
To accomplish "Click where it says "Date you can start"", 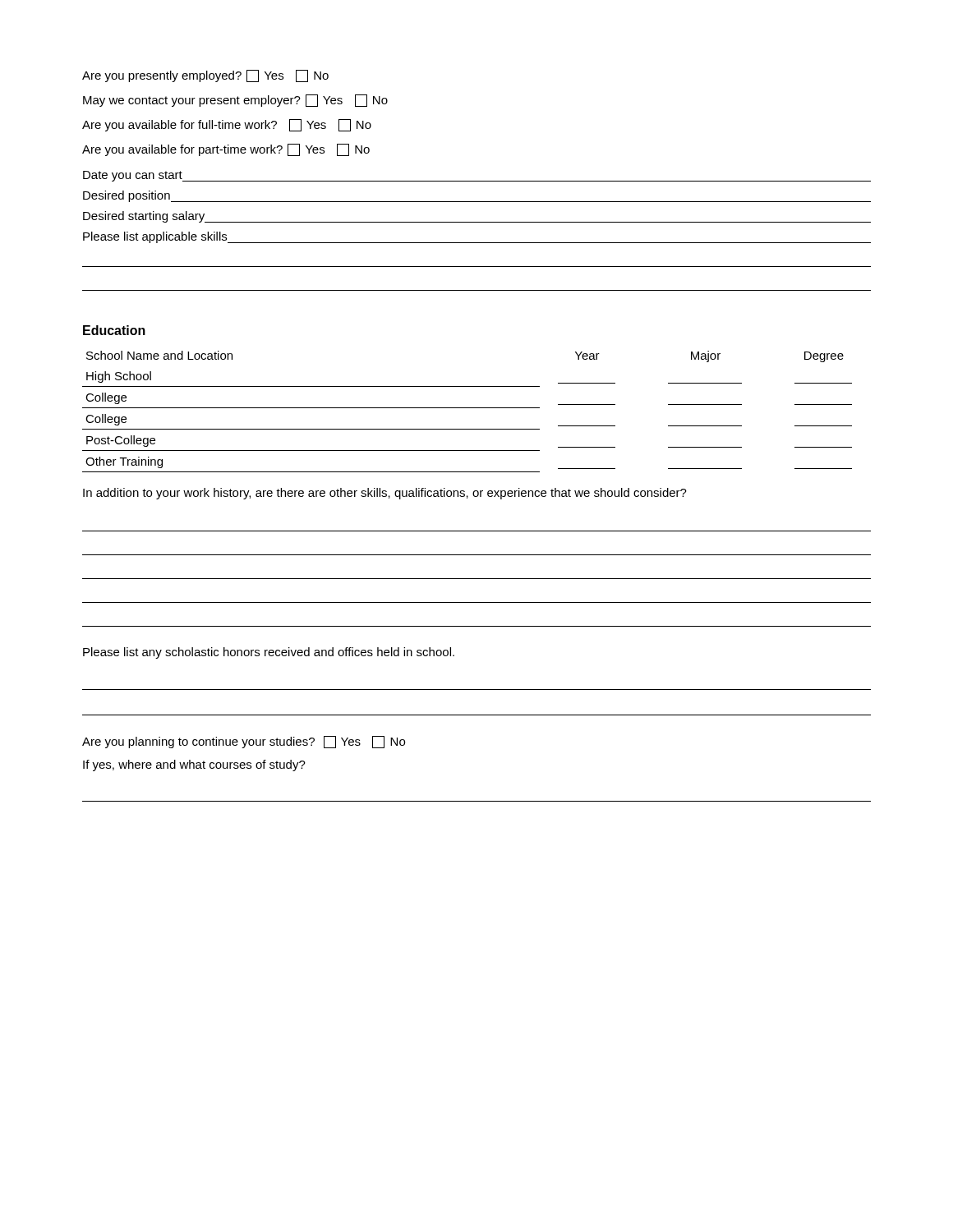I will [476, 174].
